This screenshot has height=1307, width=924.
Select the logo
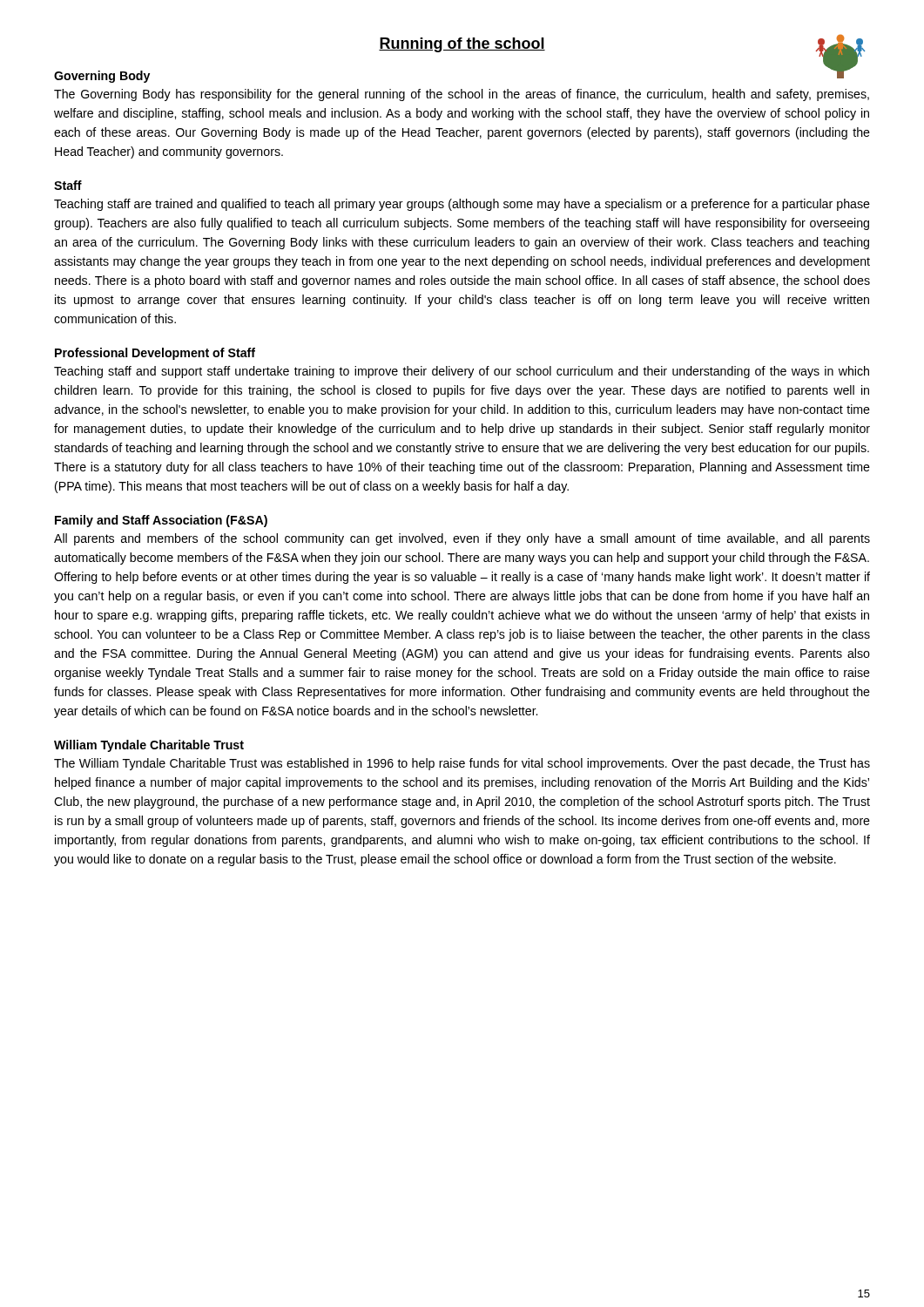(x=840, y=60)
